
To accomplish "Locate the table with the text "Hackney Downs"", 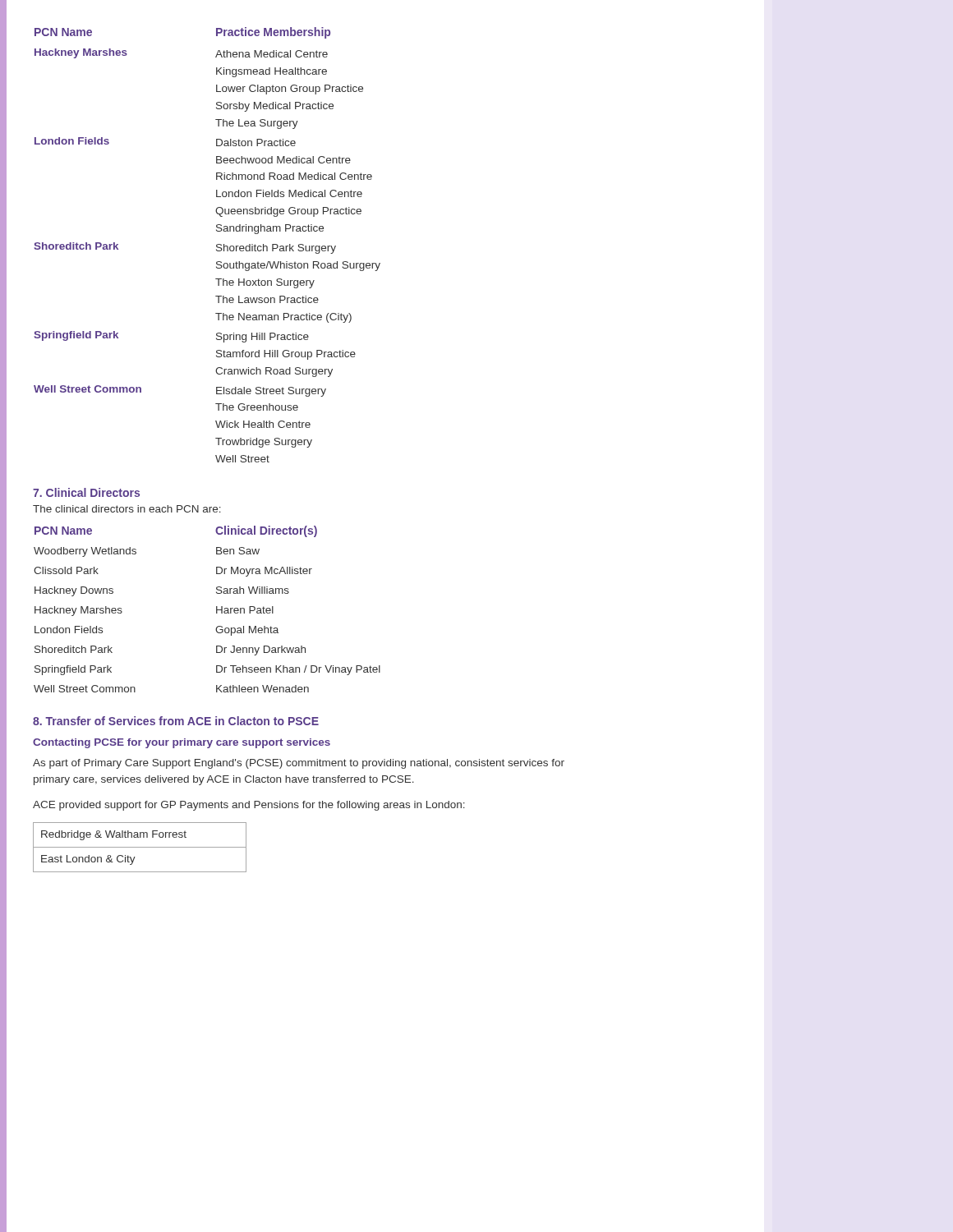I will [308, 611].
